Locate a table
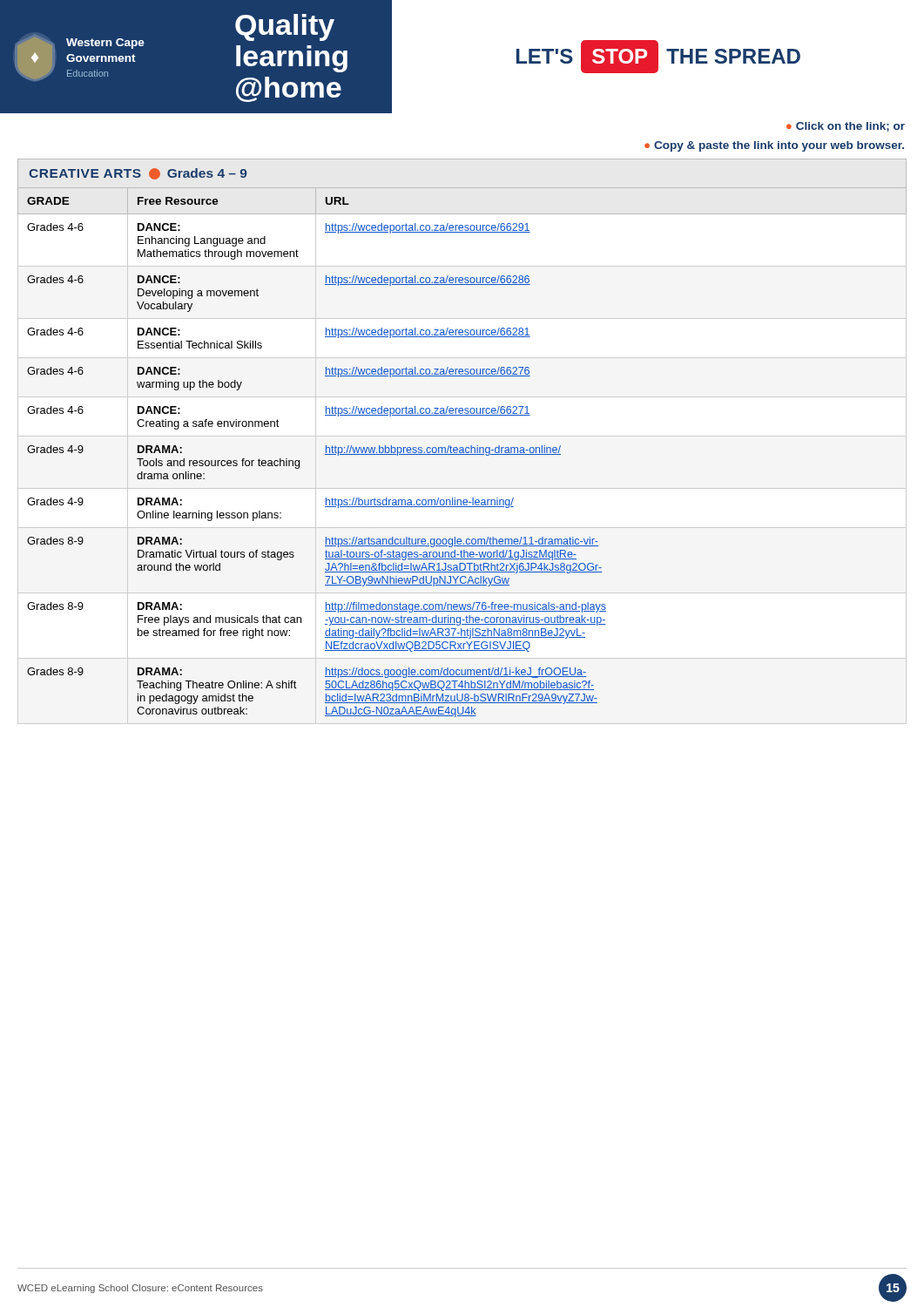 tap(462, 711)
